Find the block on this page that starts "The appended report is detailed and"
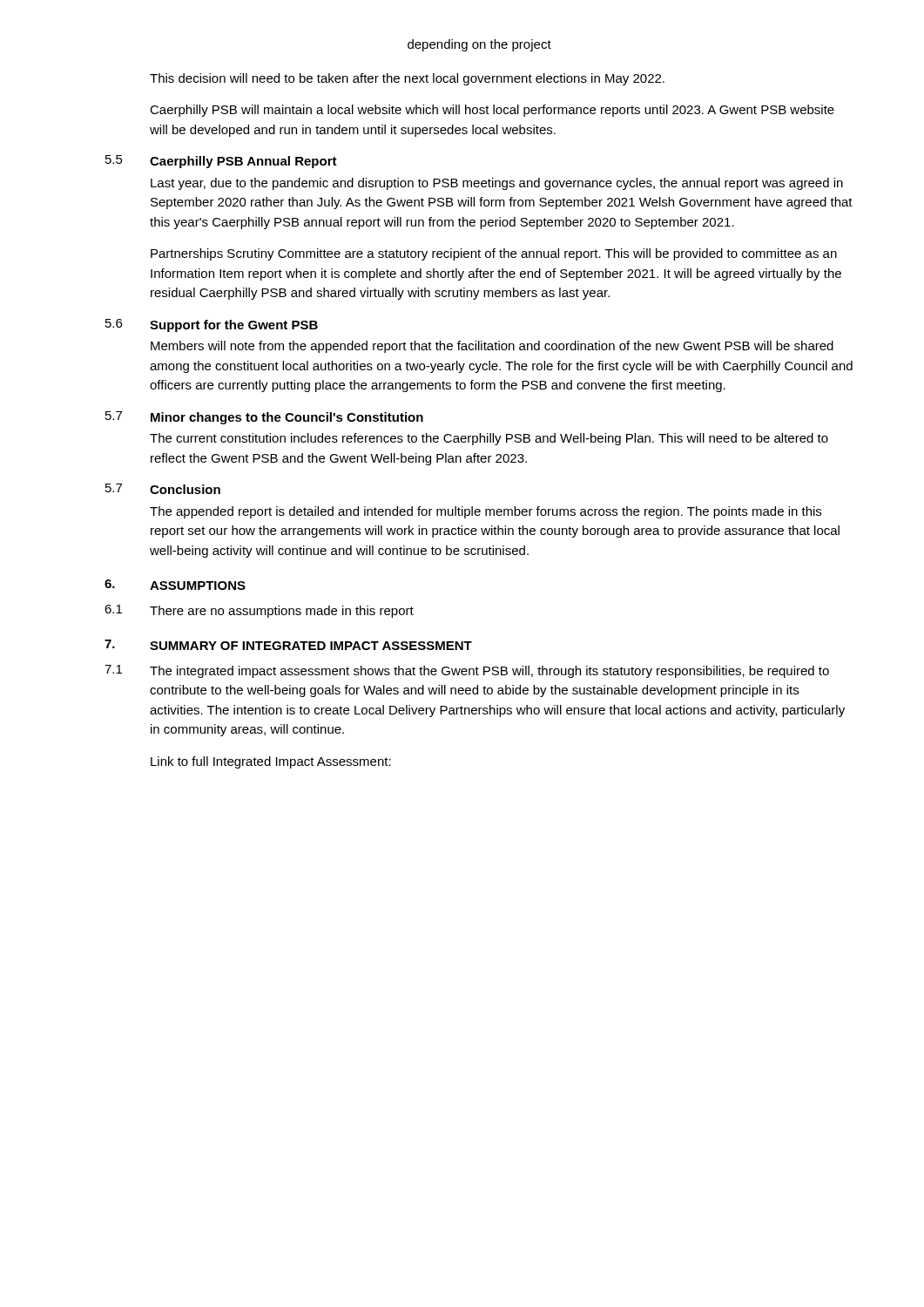Screen dimensions: 1307x924 click(495, 530)
